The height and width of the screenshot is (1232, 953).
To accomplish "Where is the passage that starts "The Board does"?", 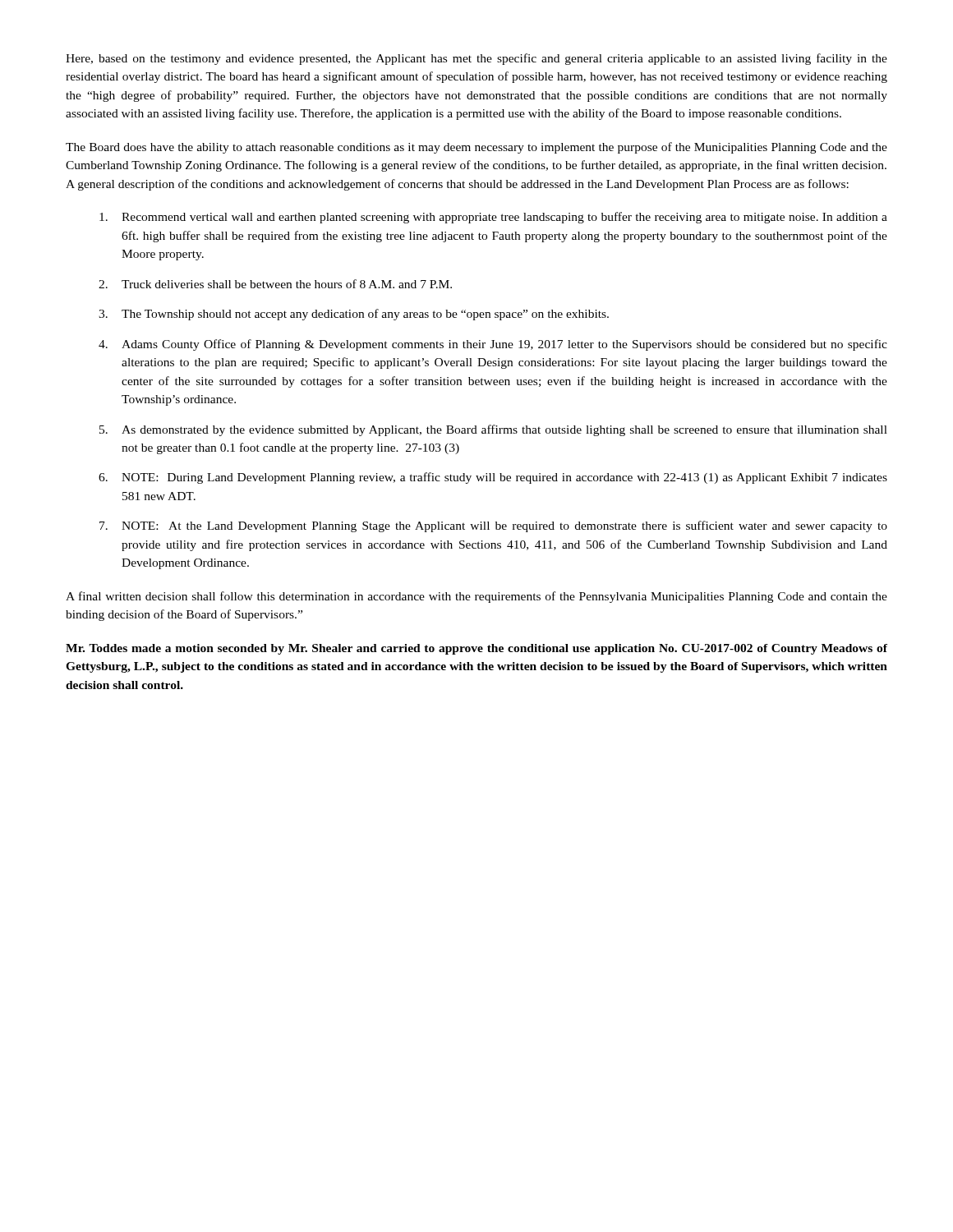I will [476, 165].
